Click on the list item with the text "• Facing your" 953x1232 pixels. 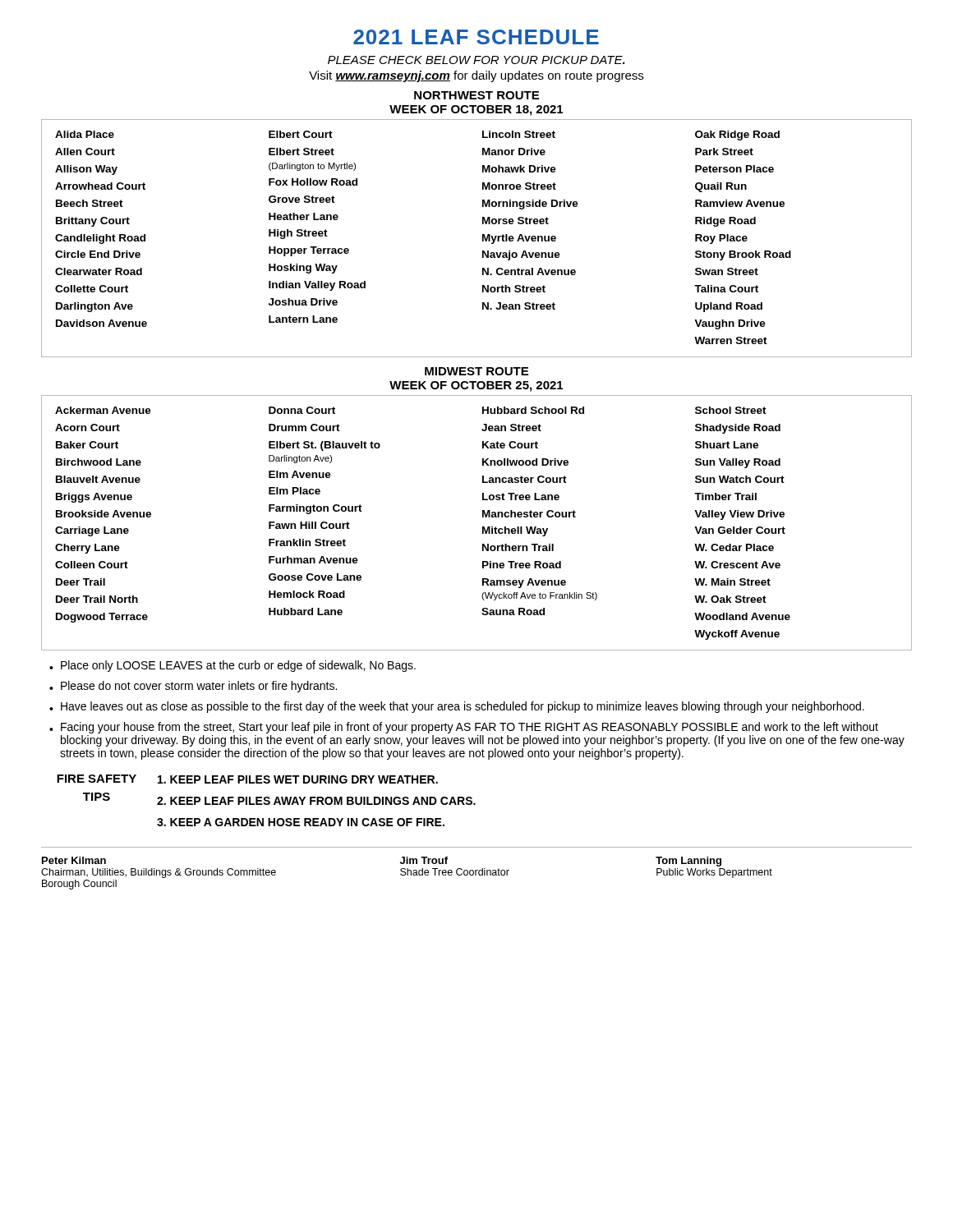pyautogui.click(x=481, y=740)
